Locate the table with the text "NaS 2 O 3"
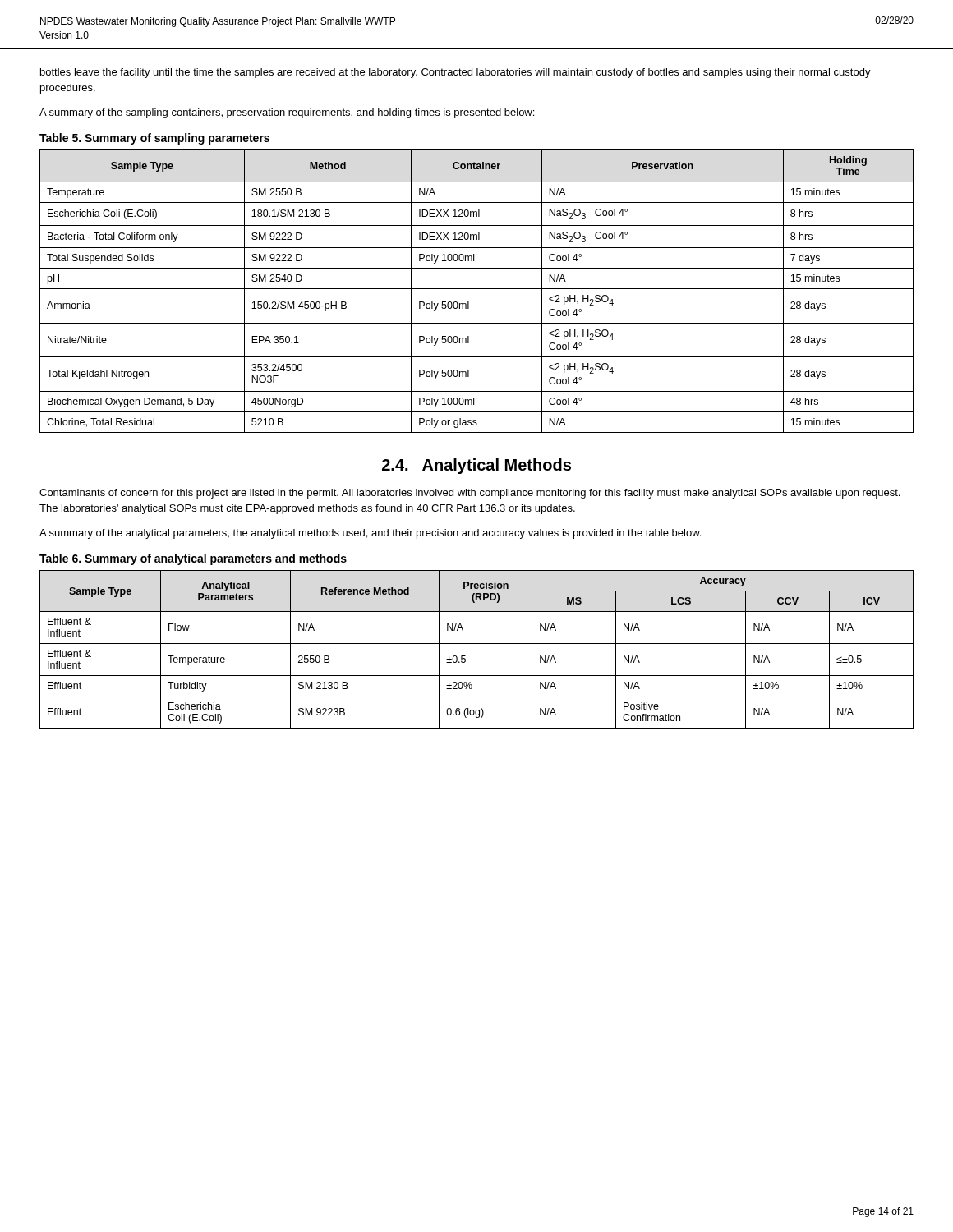 click(476, 291)
